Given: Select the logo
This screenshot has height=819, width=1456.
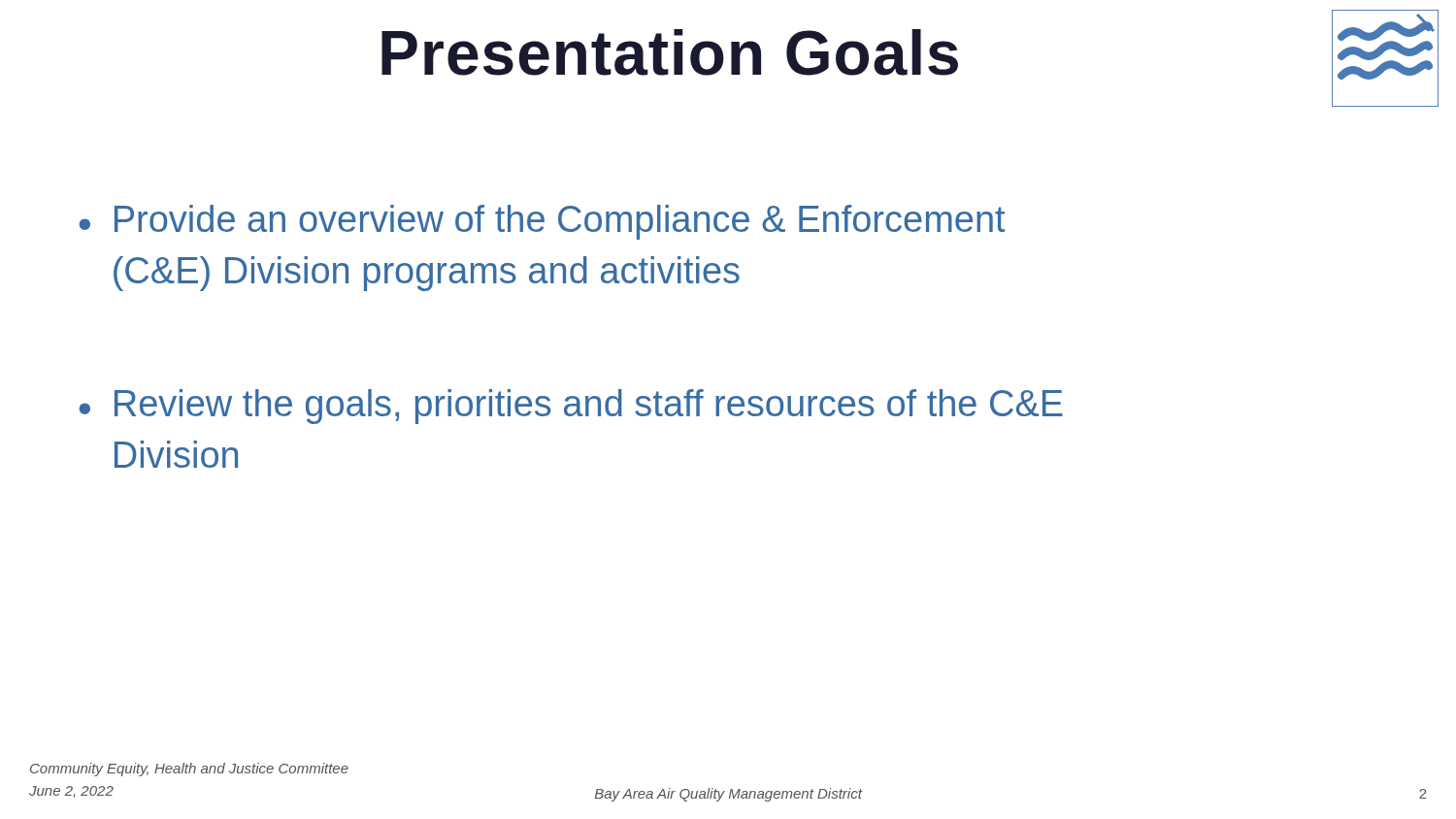Looking at the screenshot, I should [1385, 58].
